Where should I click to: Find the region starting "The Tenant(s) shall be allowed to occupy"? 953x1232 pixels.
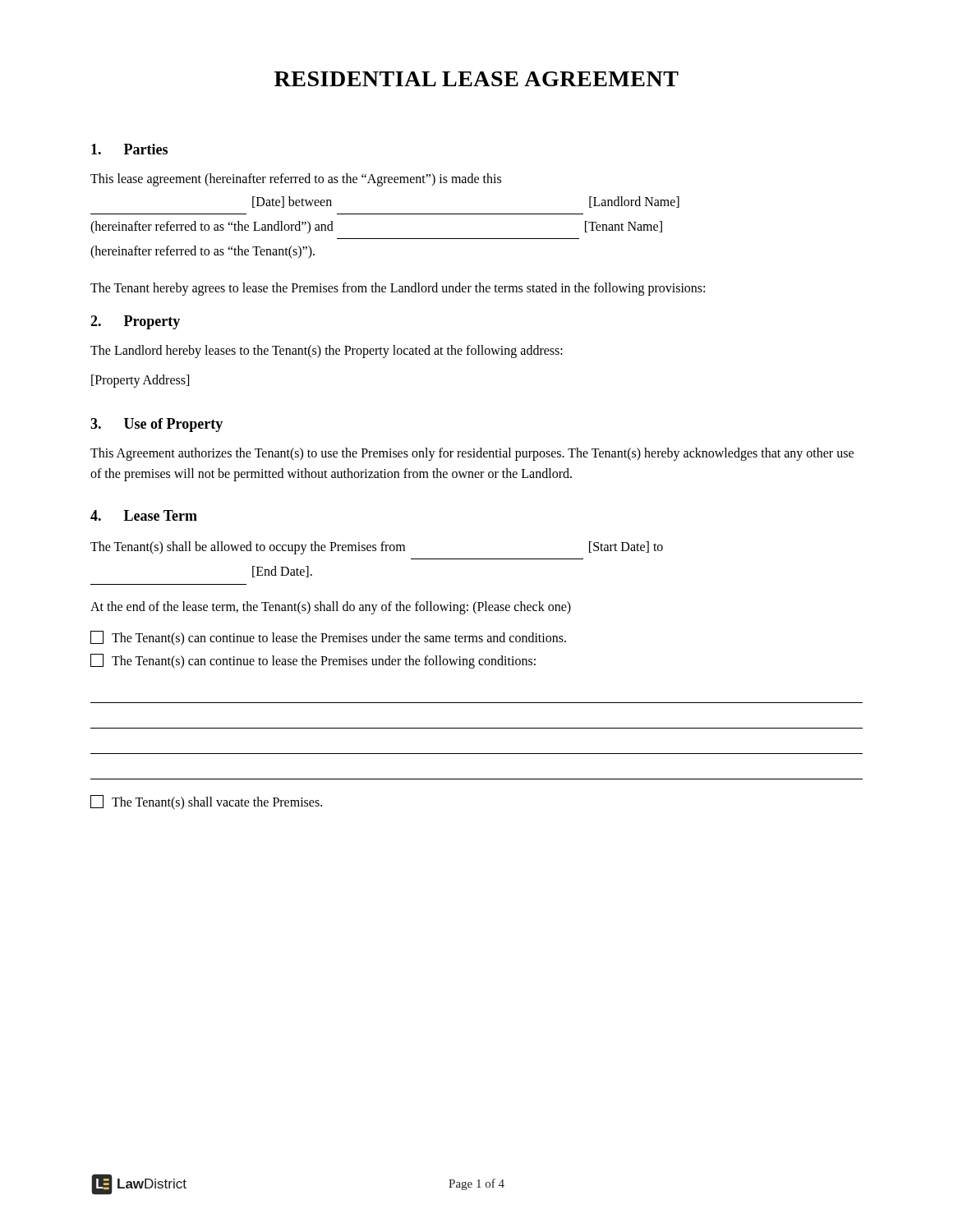click(x=476, y=559)
